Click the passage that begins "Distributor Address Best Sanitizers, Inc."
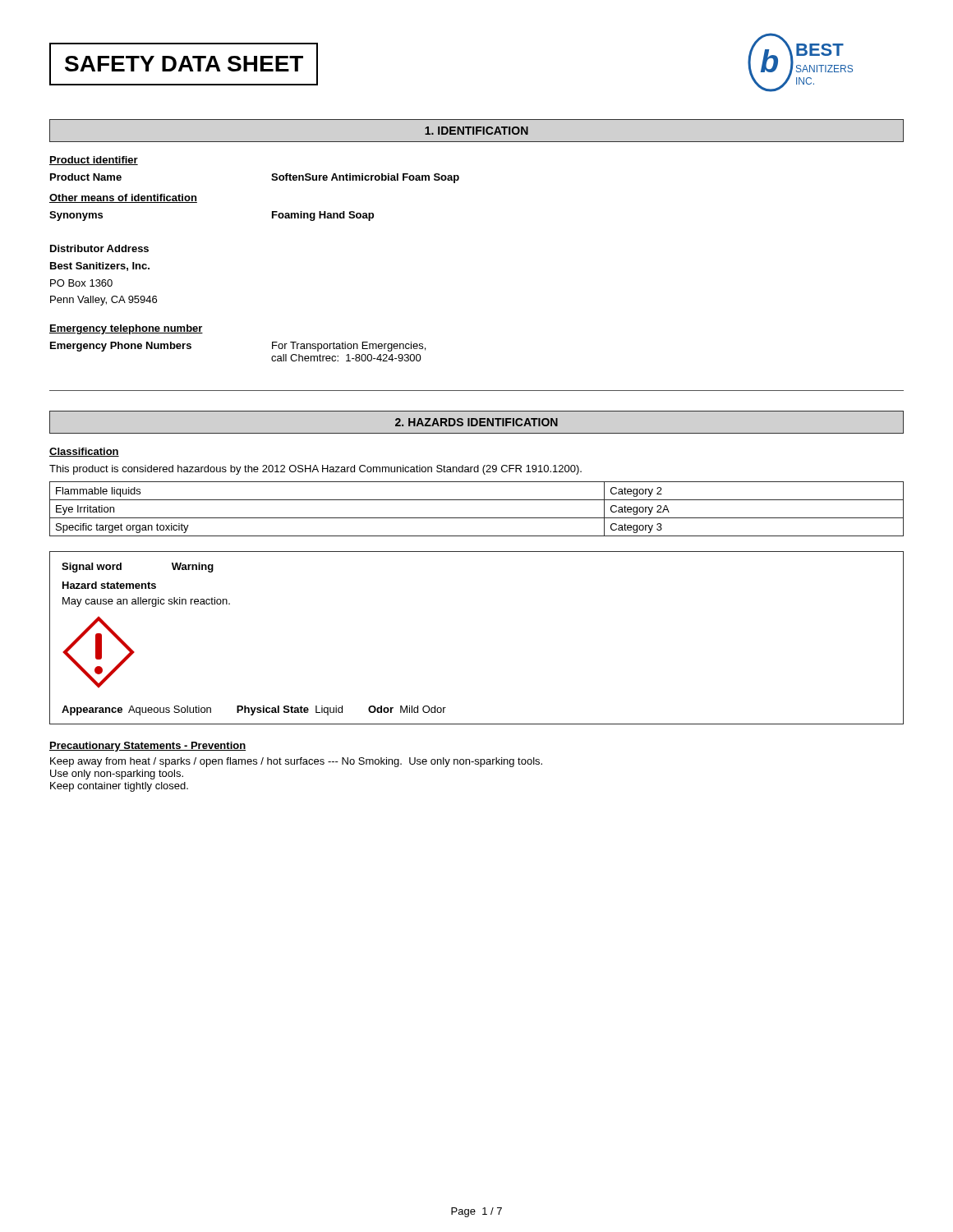 pos(99,248)
